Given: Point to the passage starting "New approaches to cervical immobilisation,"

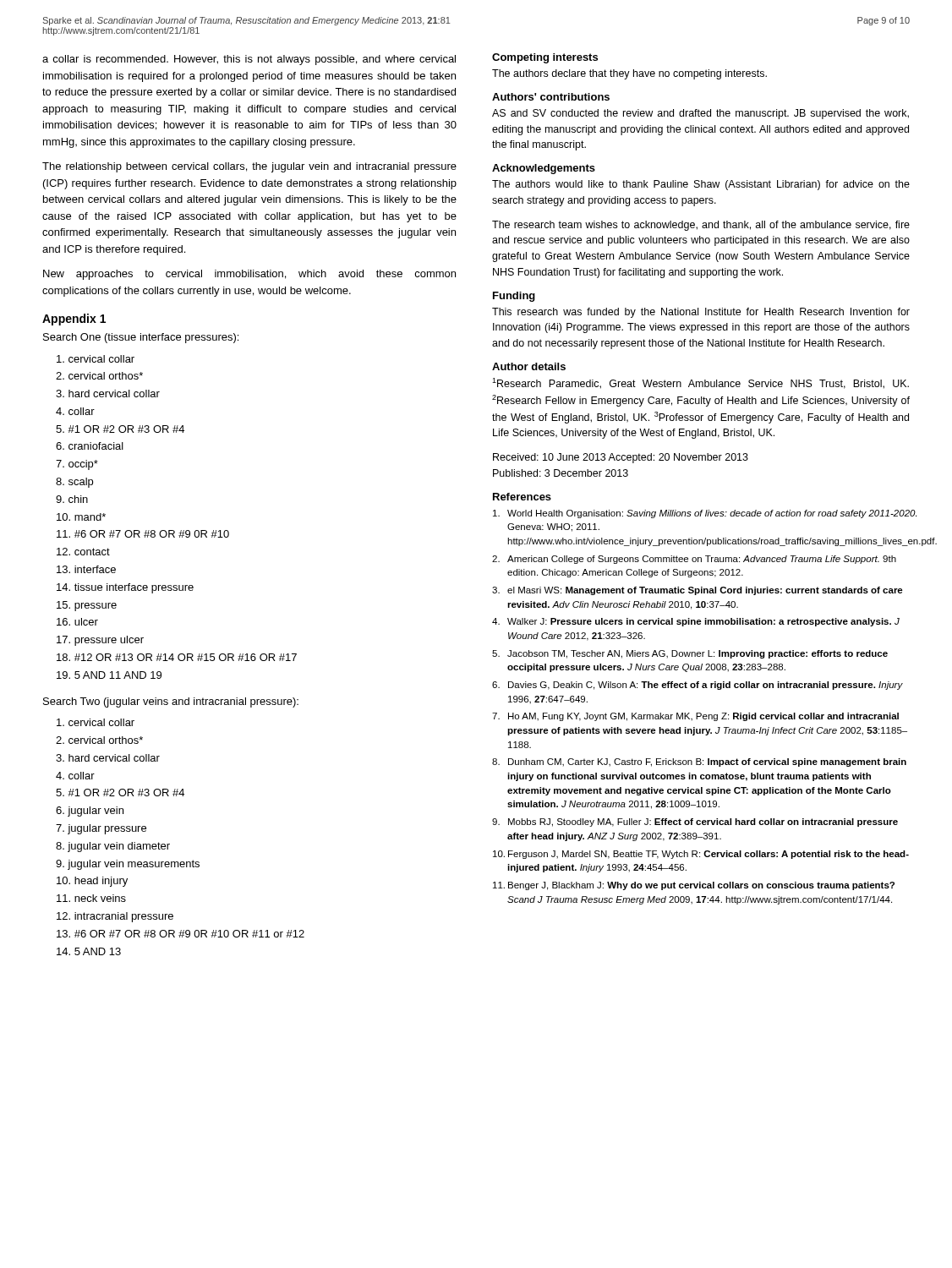Looking at the screenshot, I should (x=249, y=282).
